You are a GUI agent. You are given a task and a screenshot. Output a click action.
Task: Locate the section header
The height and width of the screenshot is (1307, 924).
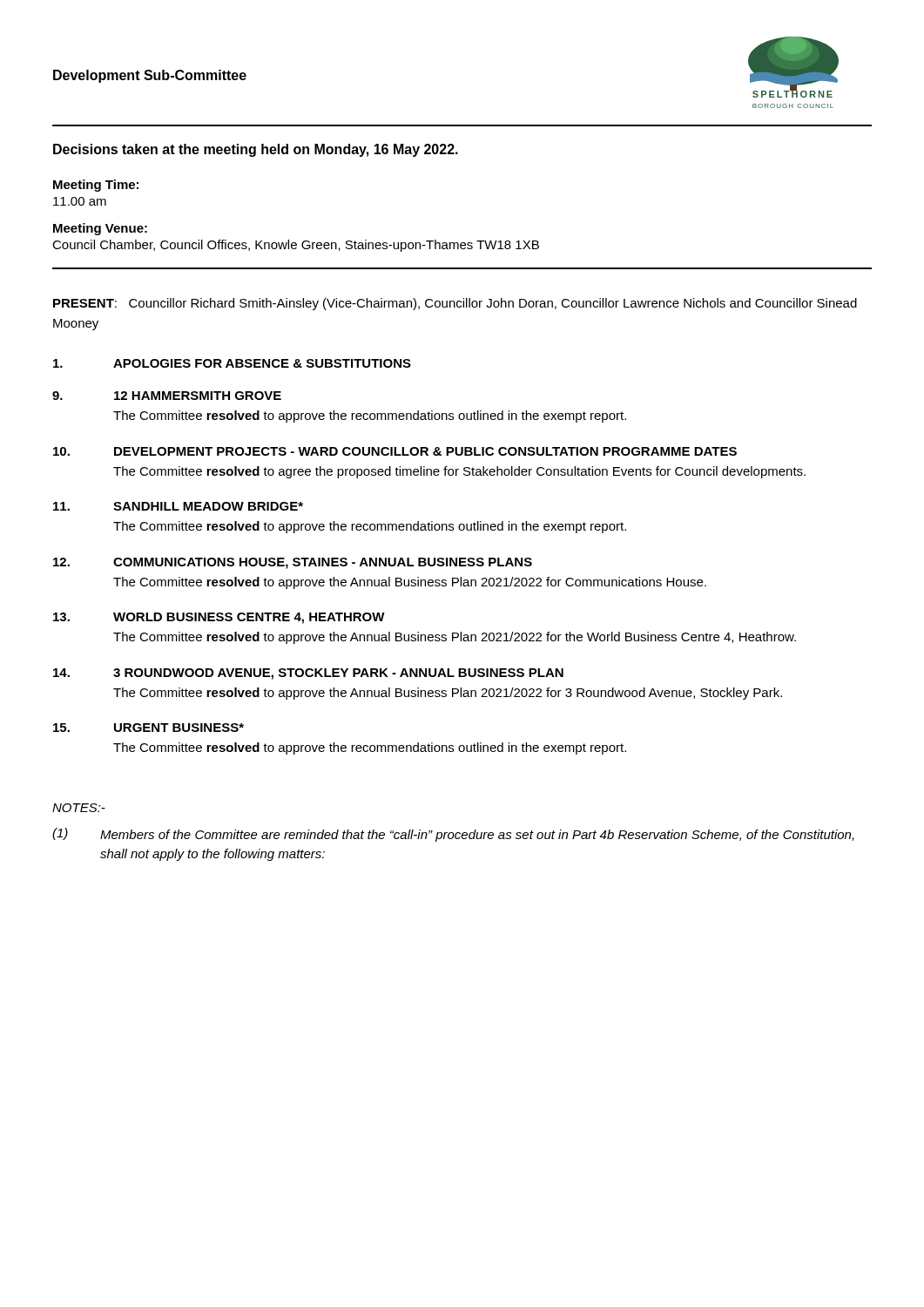[x=149, y=75]
